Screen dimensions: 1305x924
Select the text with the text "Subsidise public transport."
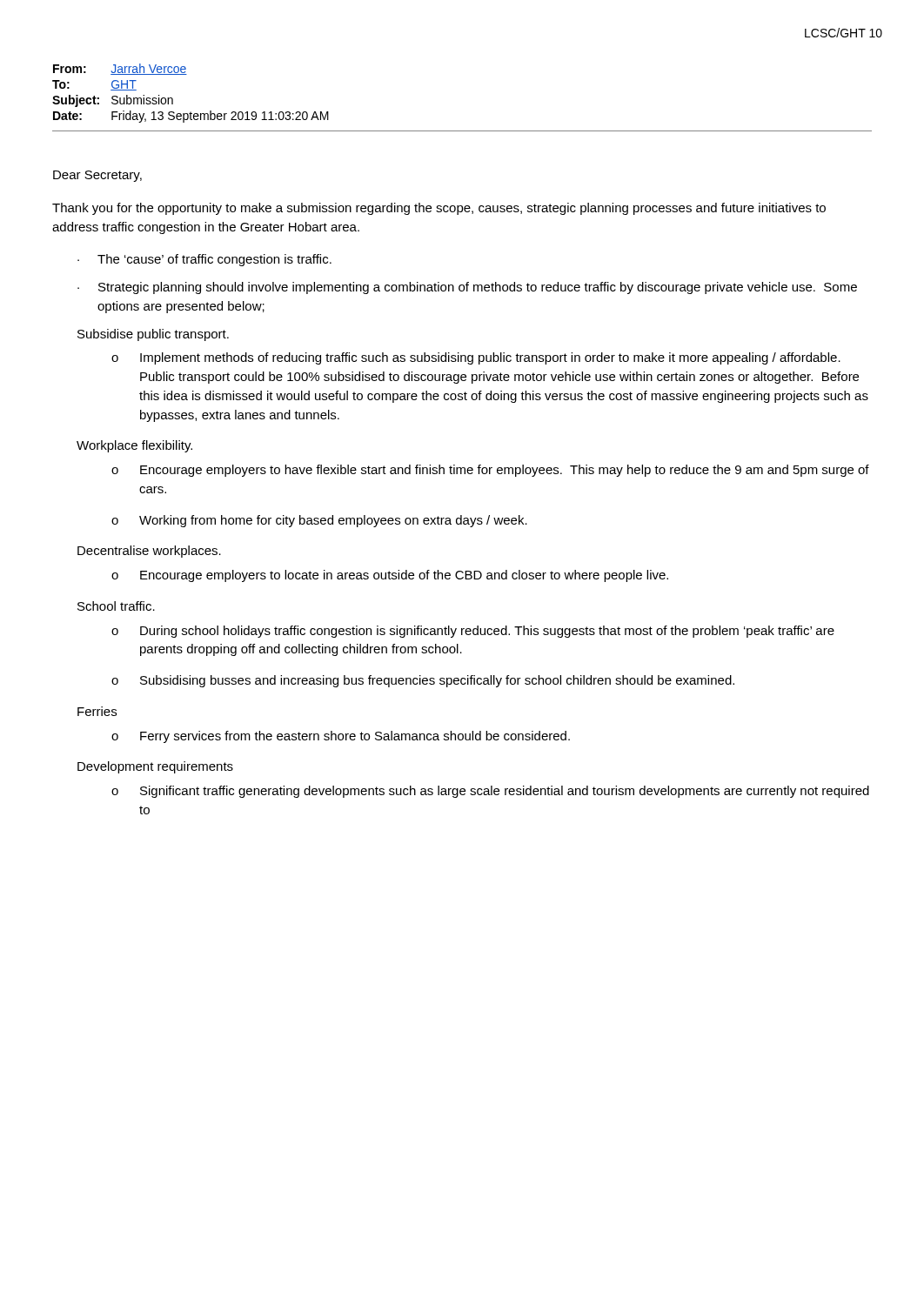(153, 333)
